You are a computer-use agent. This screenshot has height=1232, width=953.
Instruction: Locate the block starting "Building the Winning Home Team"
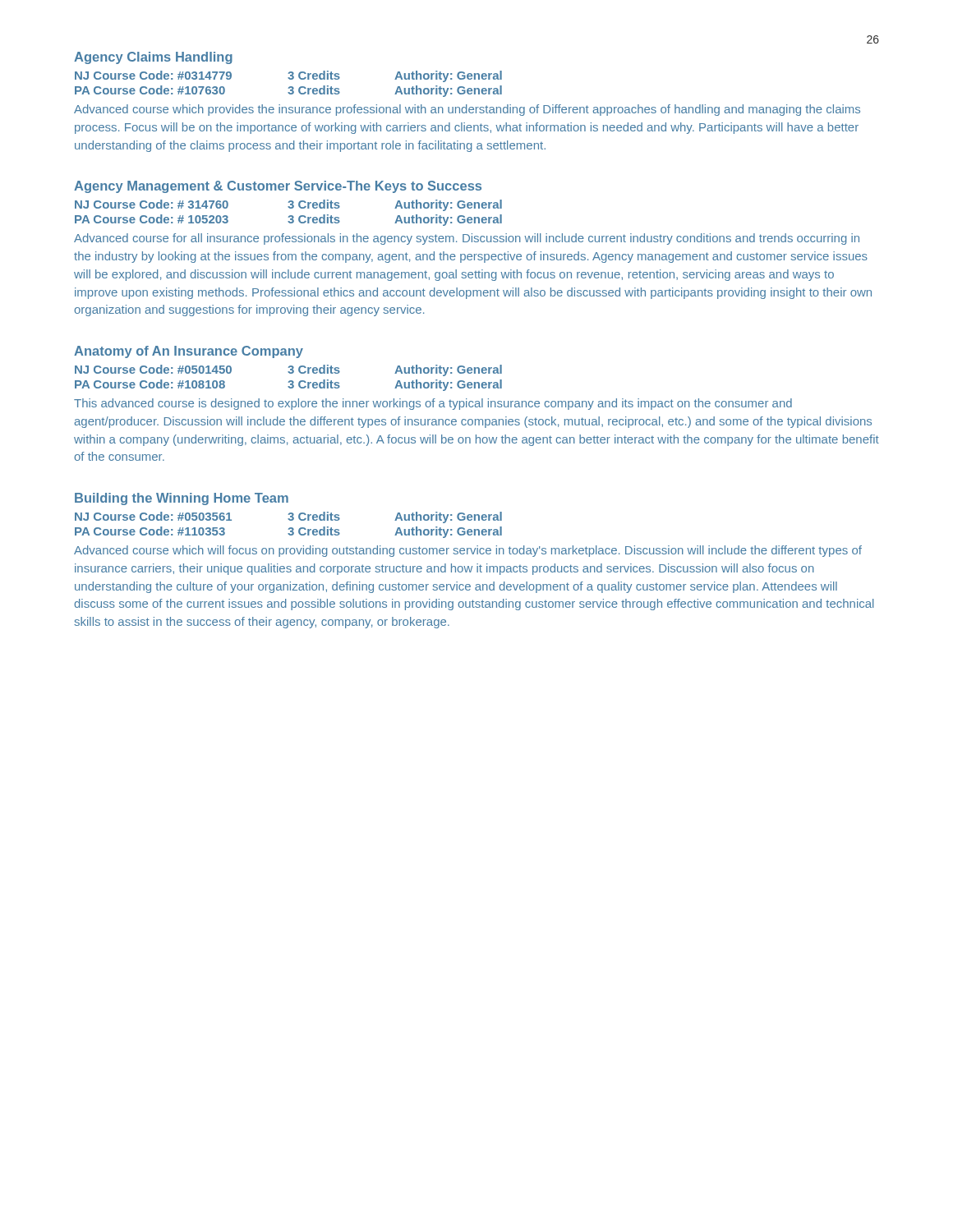click(181, 498)
